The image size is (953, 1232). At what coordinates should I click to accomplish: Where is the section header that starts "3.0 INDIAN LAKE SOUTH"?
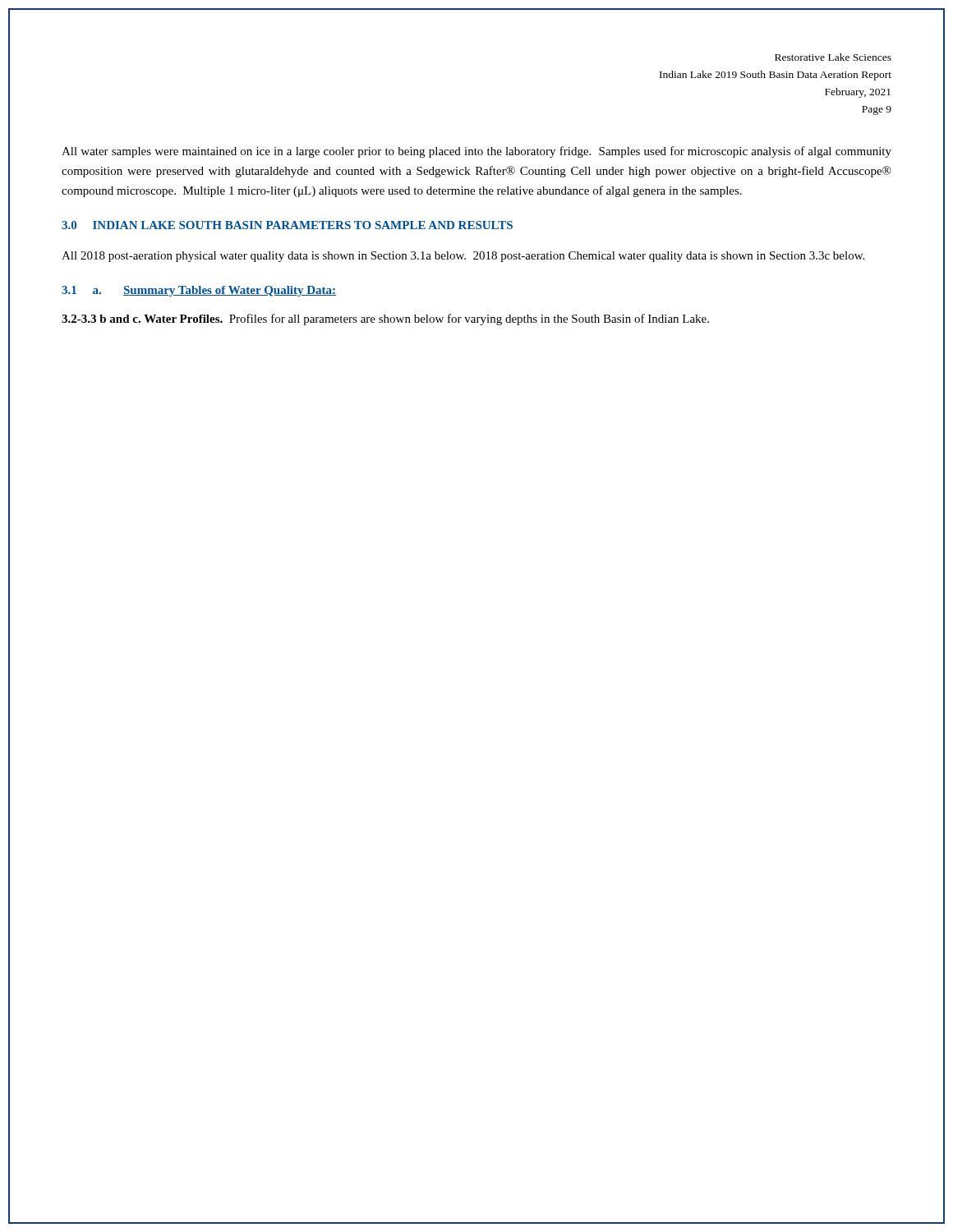click(287, 225)
